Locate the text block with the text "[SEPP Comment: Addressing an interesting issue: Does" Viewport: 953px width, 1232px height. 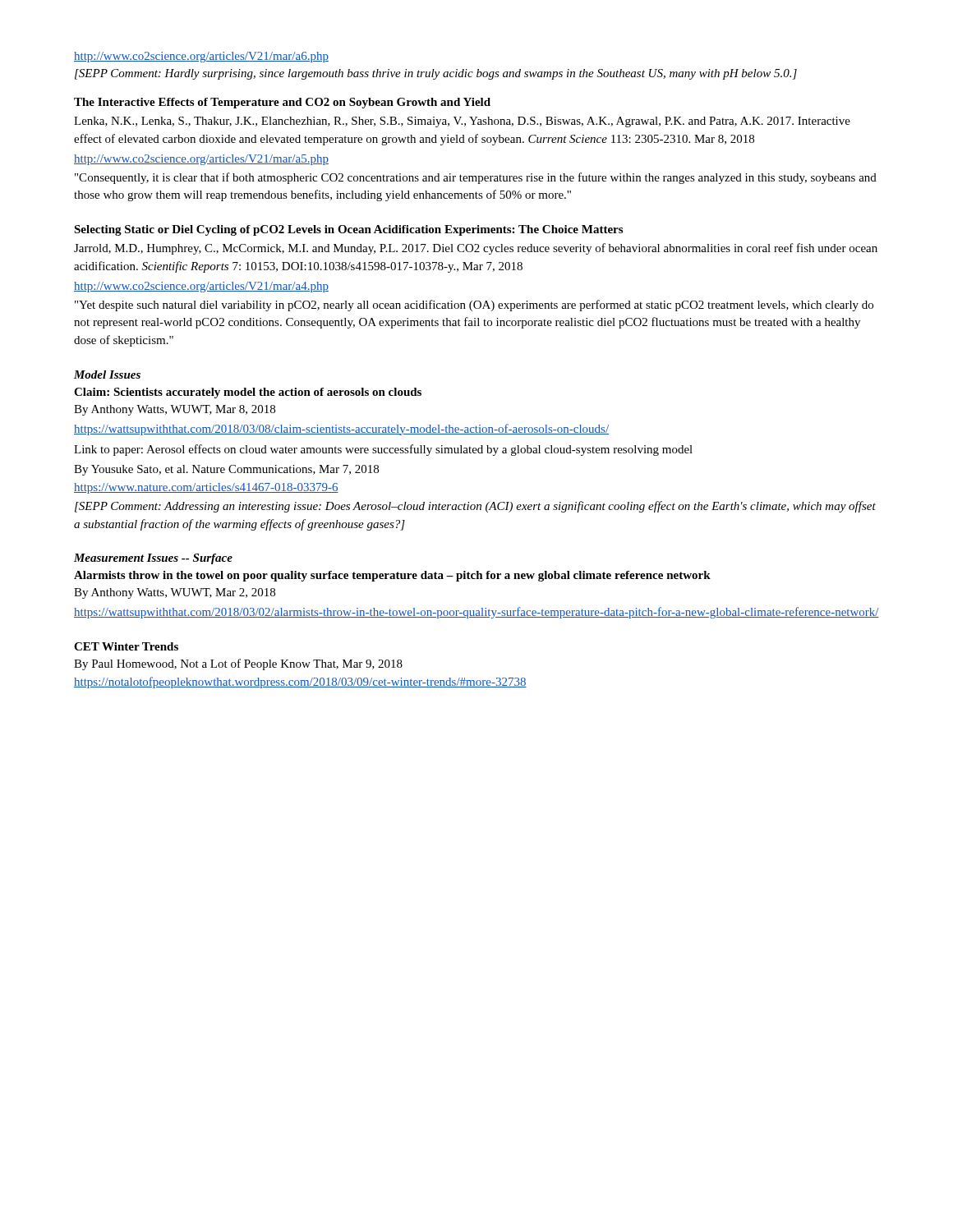point(475,515)
